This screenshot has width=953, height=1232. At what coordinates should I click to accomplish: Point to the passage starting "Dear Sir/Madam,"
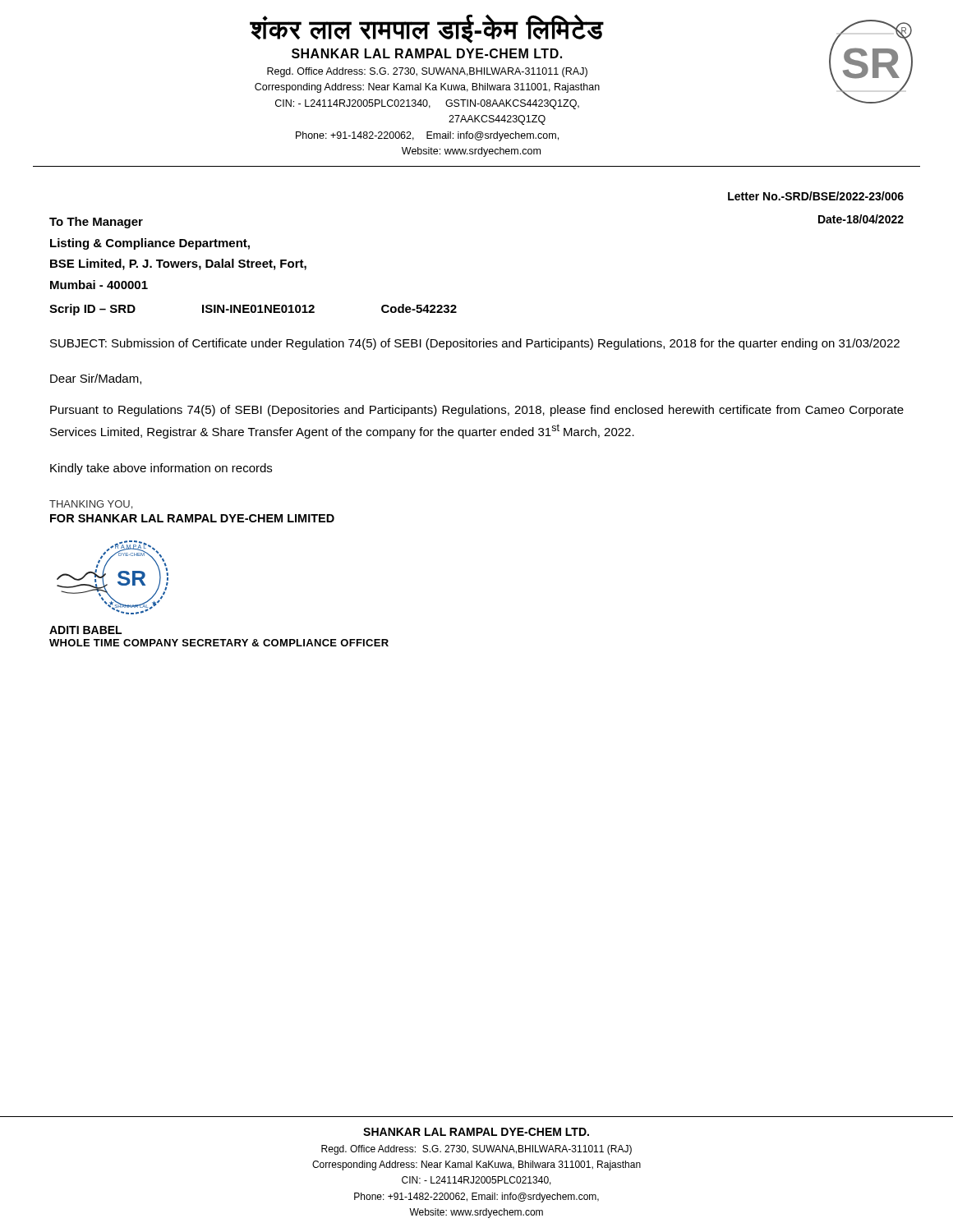tap(96, 378)
